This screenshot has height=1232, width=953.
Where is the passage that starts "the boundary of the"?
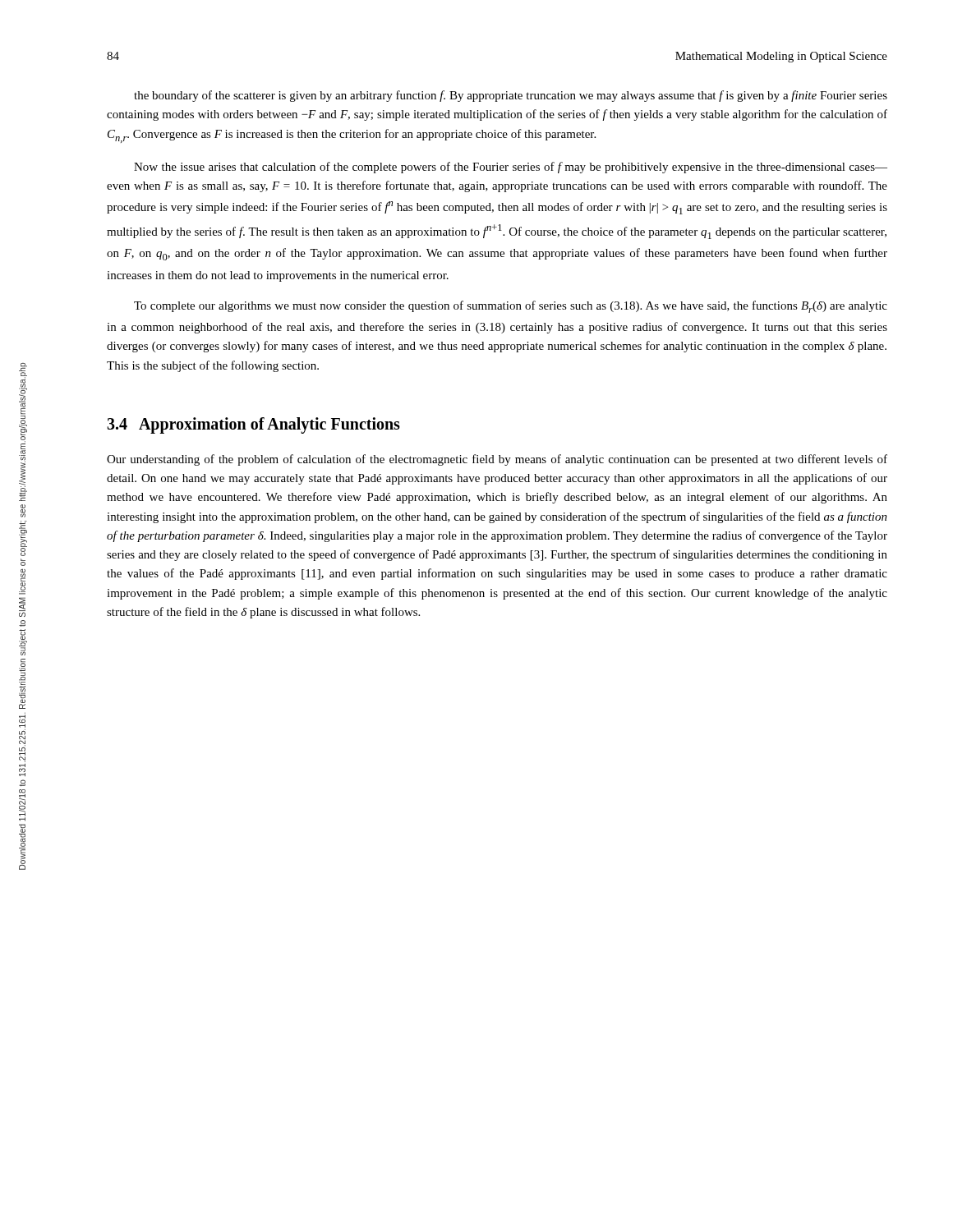[x=497, y=116]
